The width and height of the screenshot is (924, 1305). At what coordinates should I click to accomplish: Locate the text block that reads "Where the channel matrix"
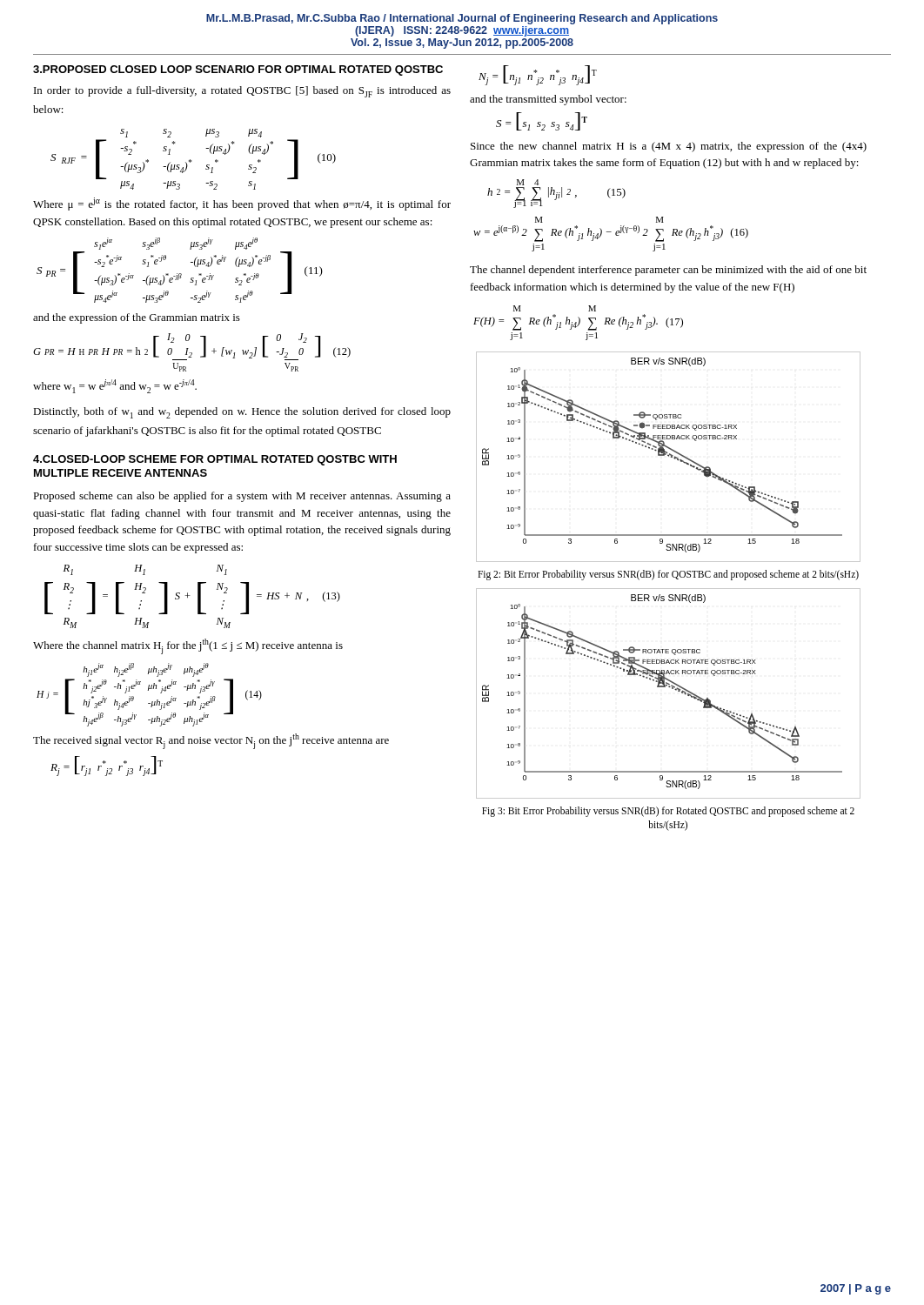click(188, 645)
